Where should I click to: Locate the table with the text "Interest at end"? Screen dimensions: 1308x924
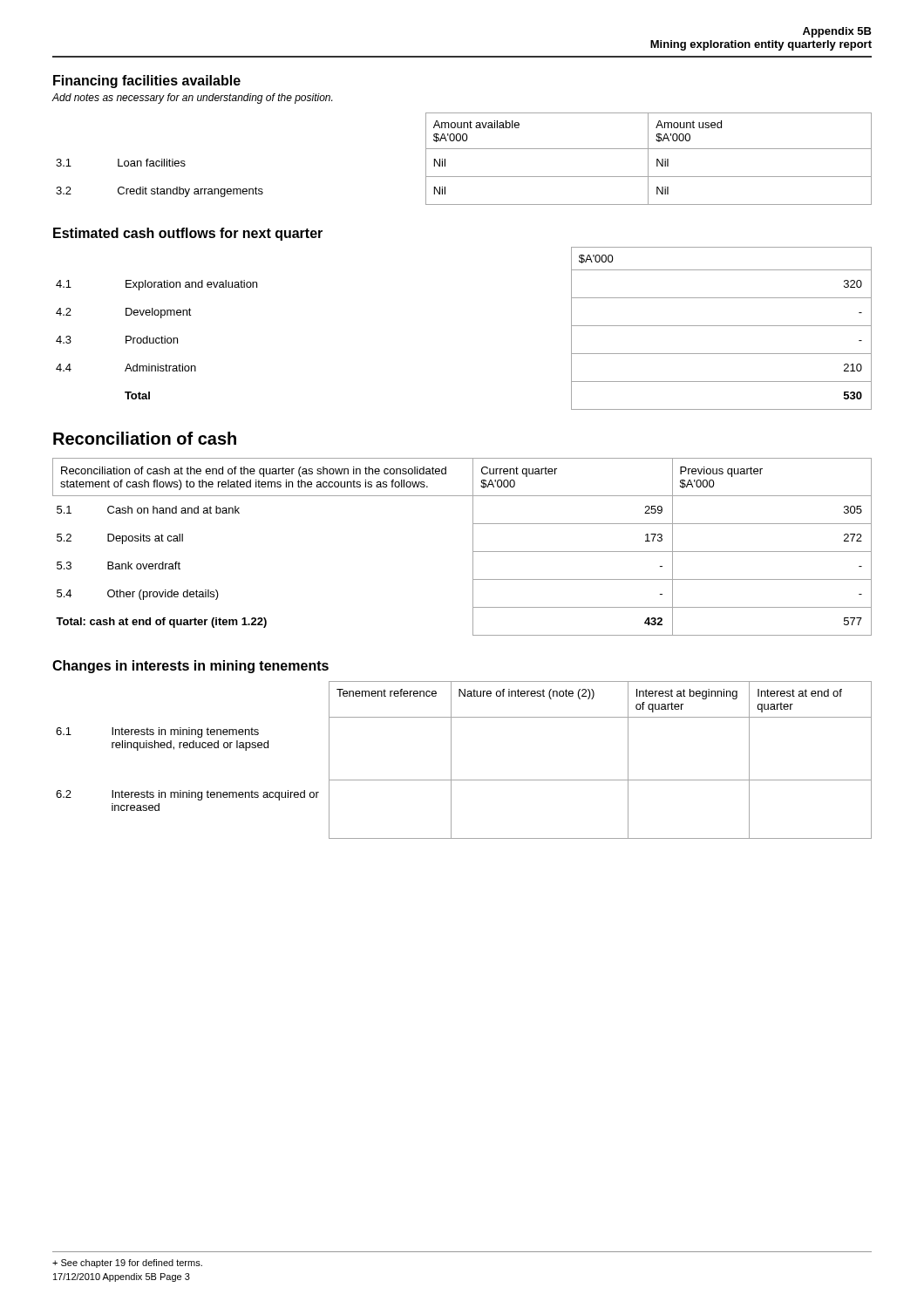pyautogui.click(x=462, y=760)
